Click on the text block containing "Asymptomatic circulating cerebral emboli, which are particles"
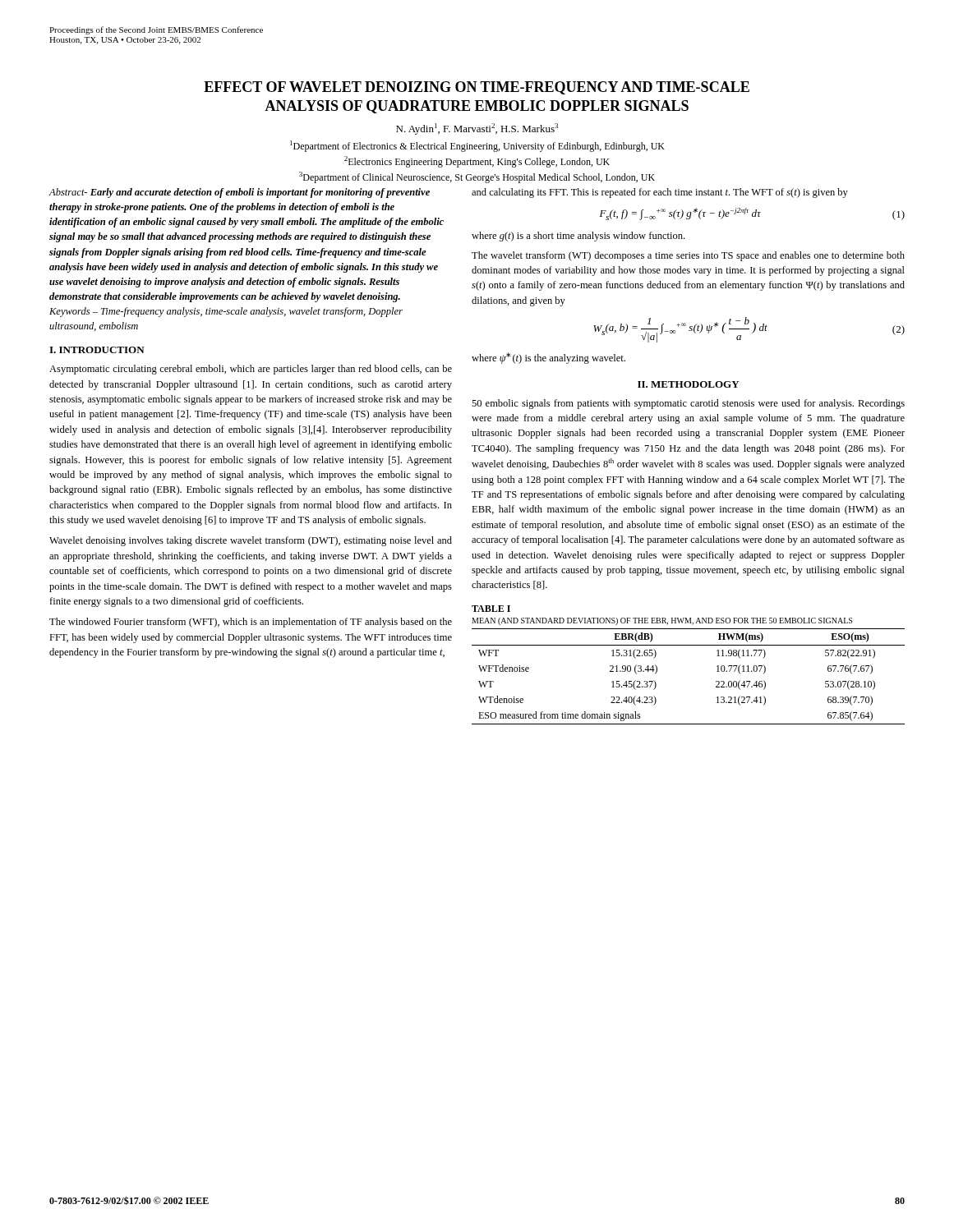The width and height of the screenshot is (954, 1232). click(251, 511)
